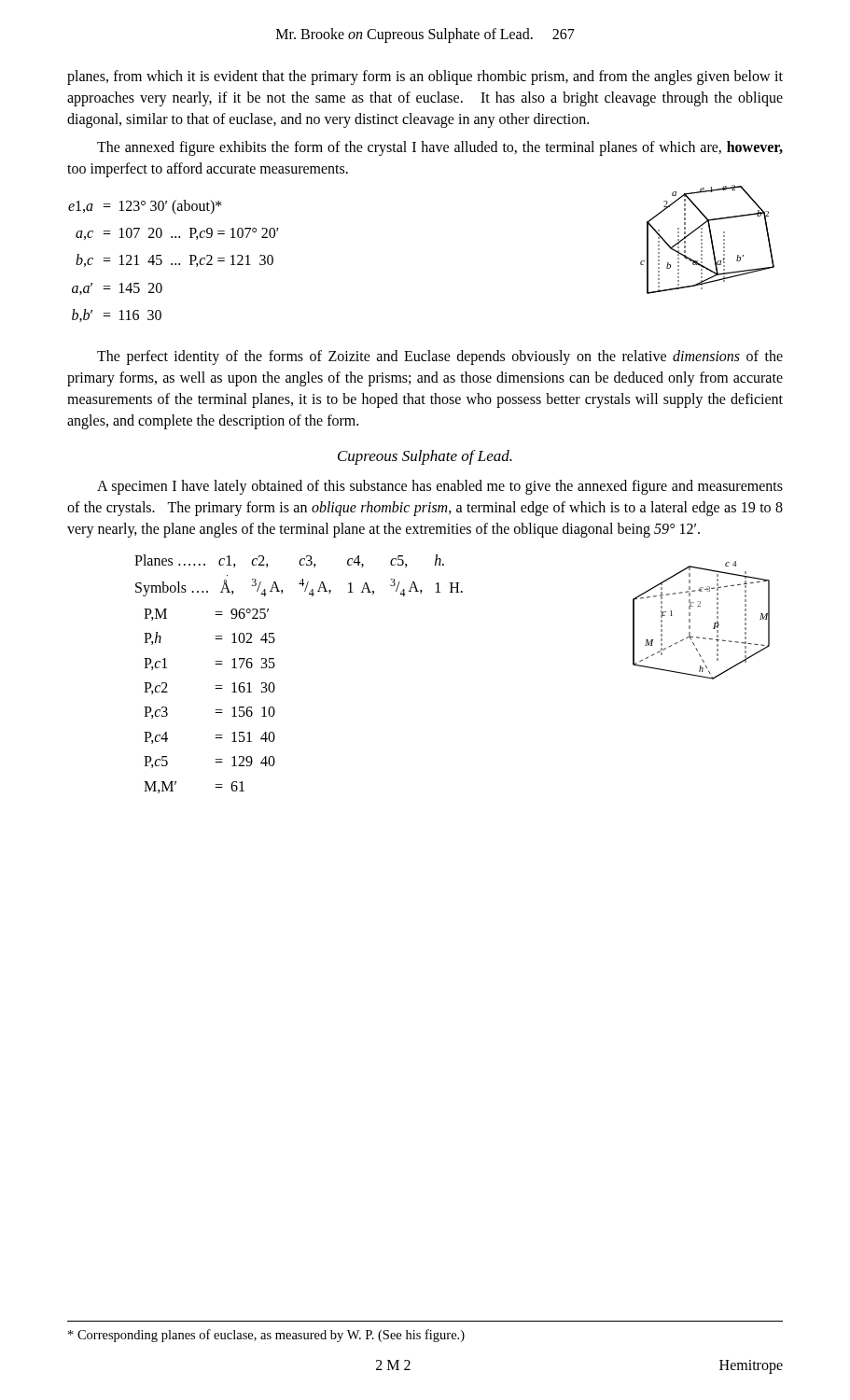This screenshot has height=1400, width=850.
Task: Where is the section header that starts "Cupreous Sulphate of"?
Action: coord(425,456)
